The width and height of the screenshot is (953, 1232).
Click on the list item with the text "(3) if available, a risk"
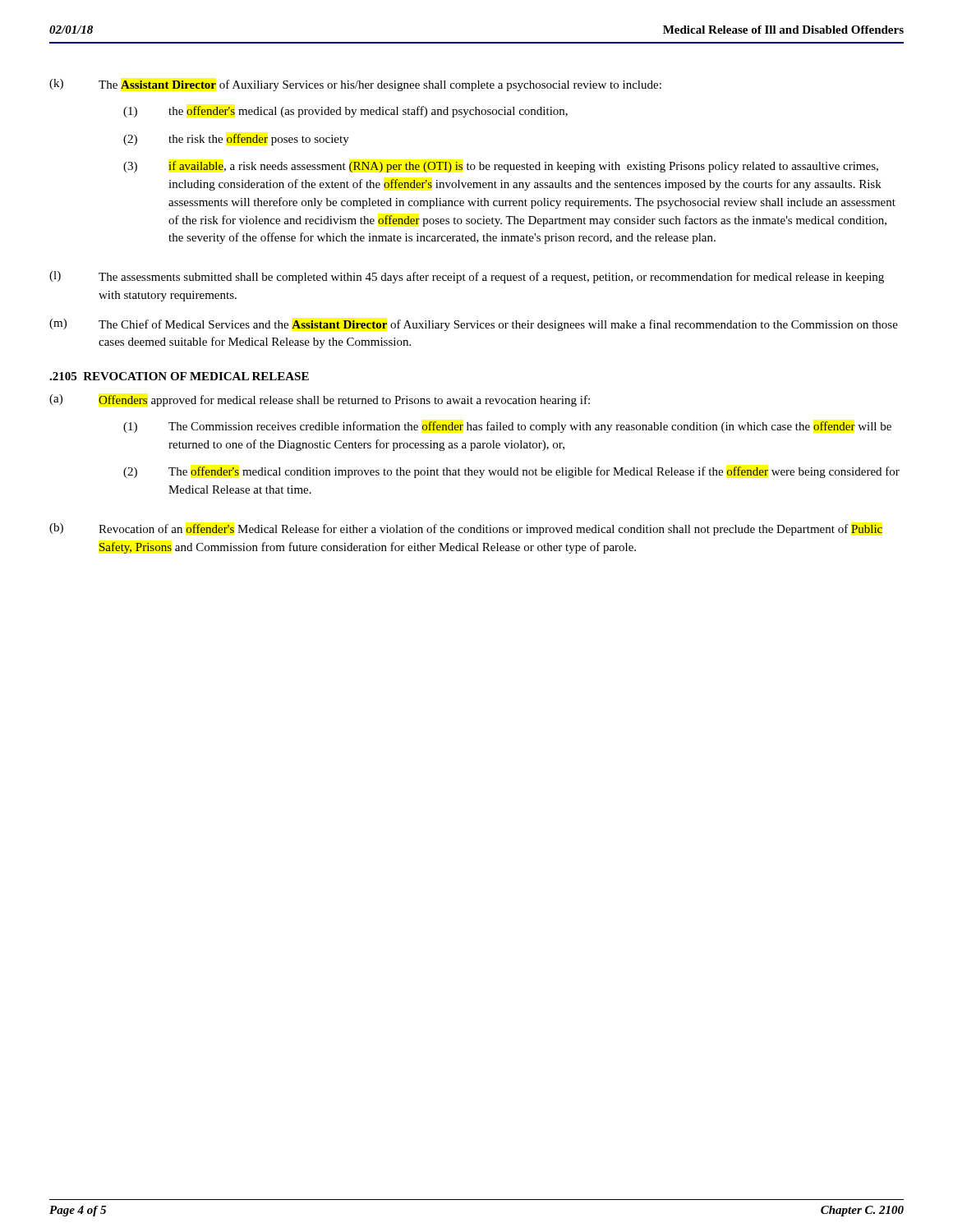point(513,203)
